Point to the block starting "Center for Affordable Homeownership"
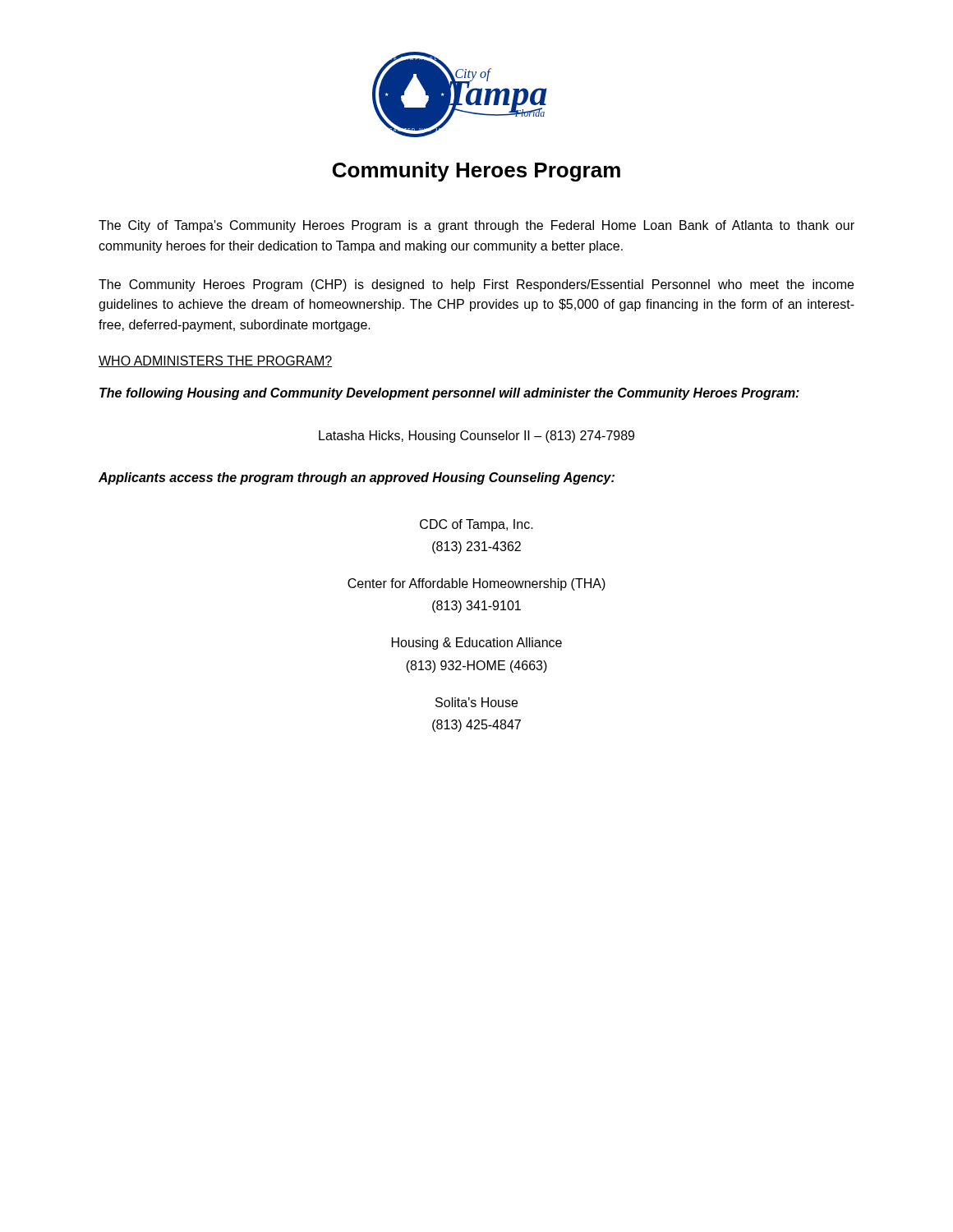Image resolution: width=953 pixels, height=1232 pixels. pos(476,595)
